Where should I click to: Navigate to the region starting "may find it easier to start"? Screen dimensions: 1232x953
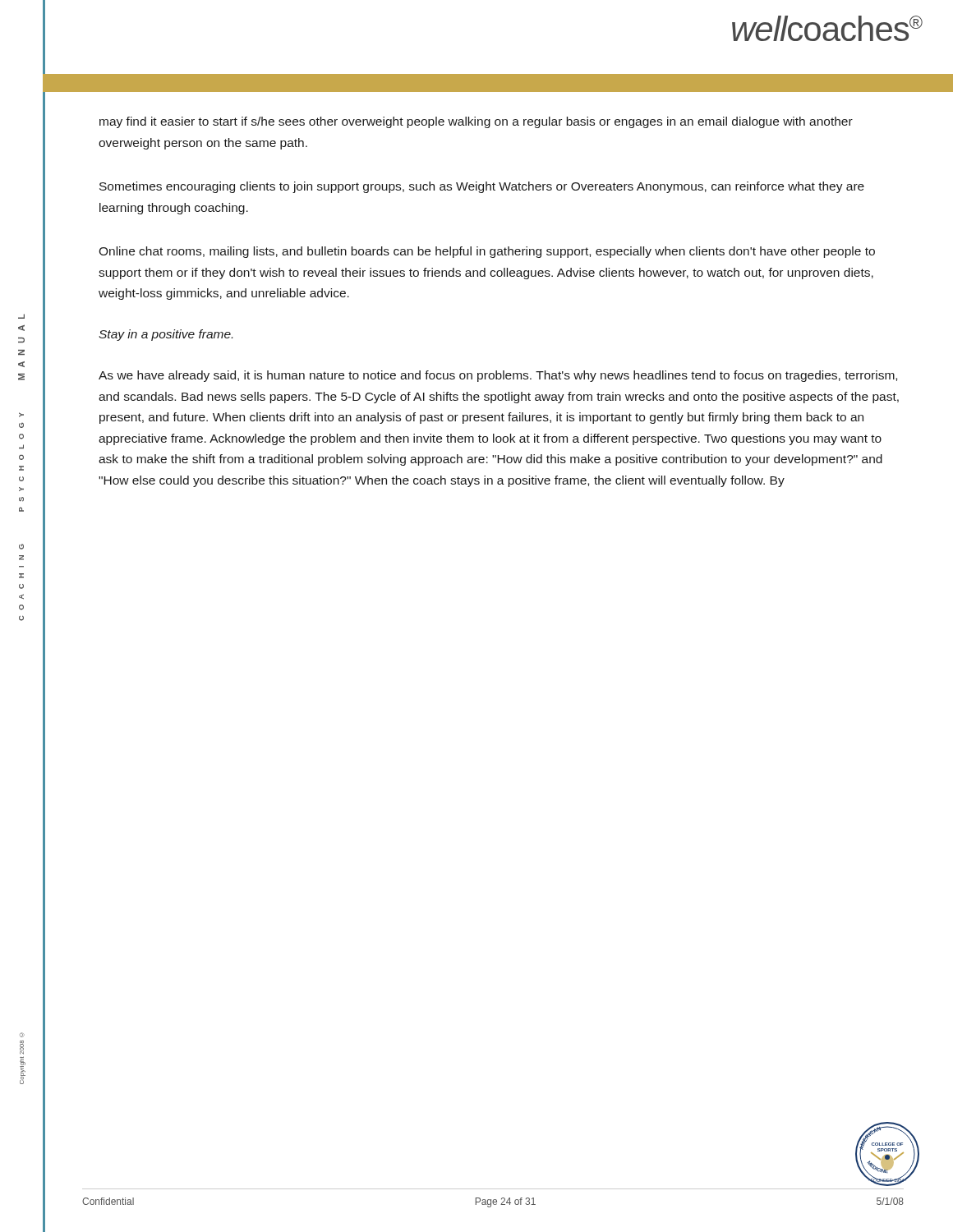tap(475, 132)
